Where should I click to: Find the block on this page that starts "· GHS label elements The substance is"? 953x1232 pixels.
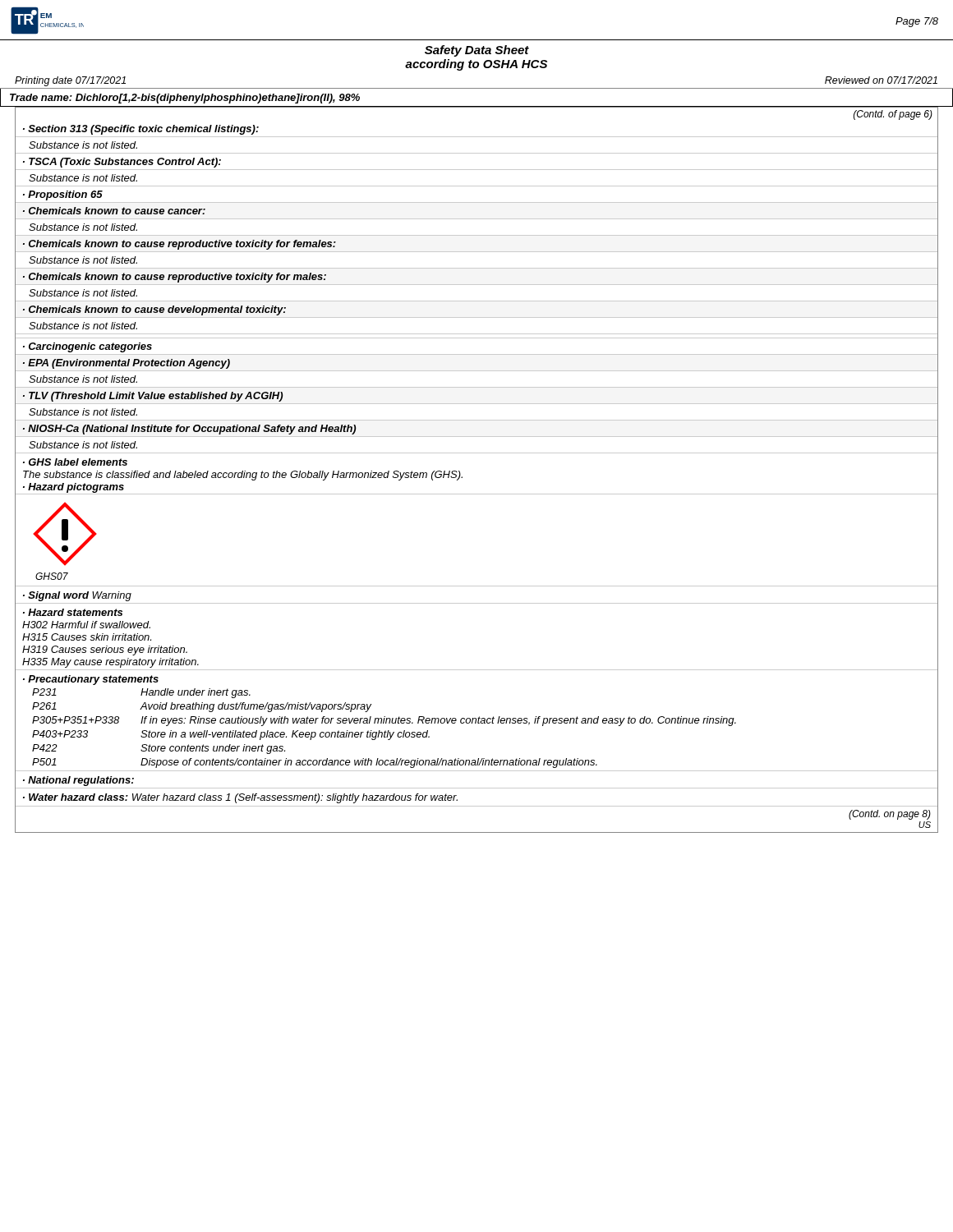(243, 474)
